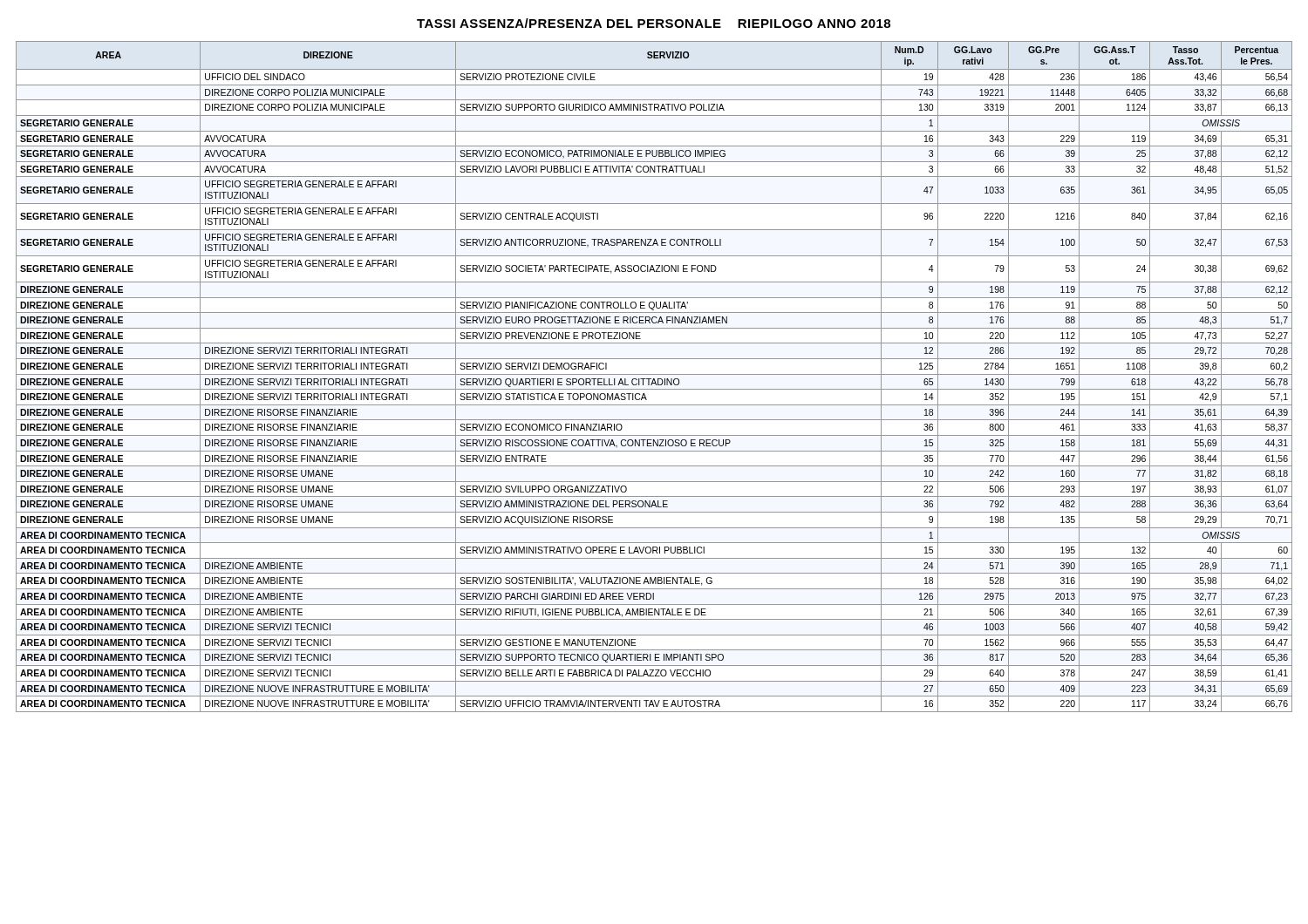The width and height of the screenshot is (1308, 924).
Task: Locate a table
Action: (654, 376)
